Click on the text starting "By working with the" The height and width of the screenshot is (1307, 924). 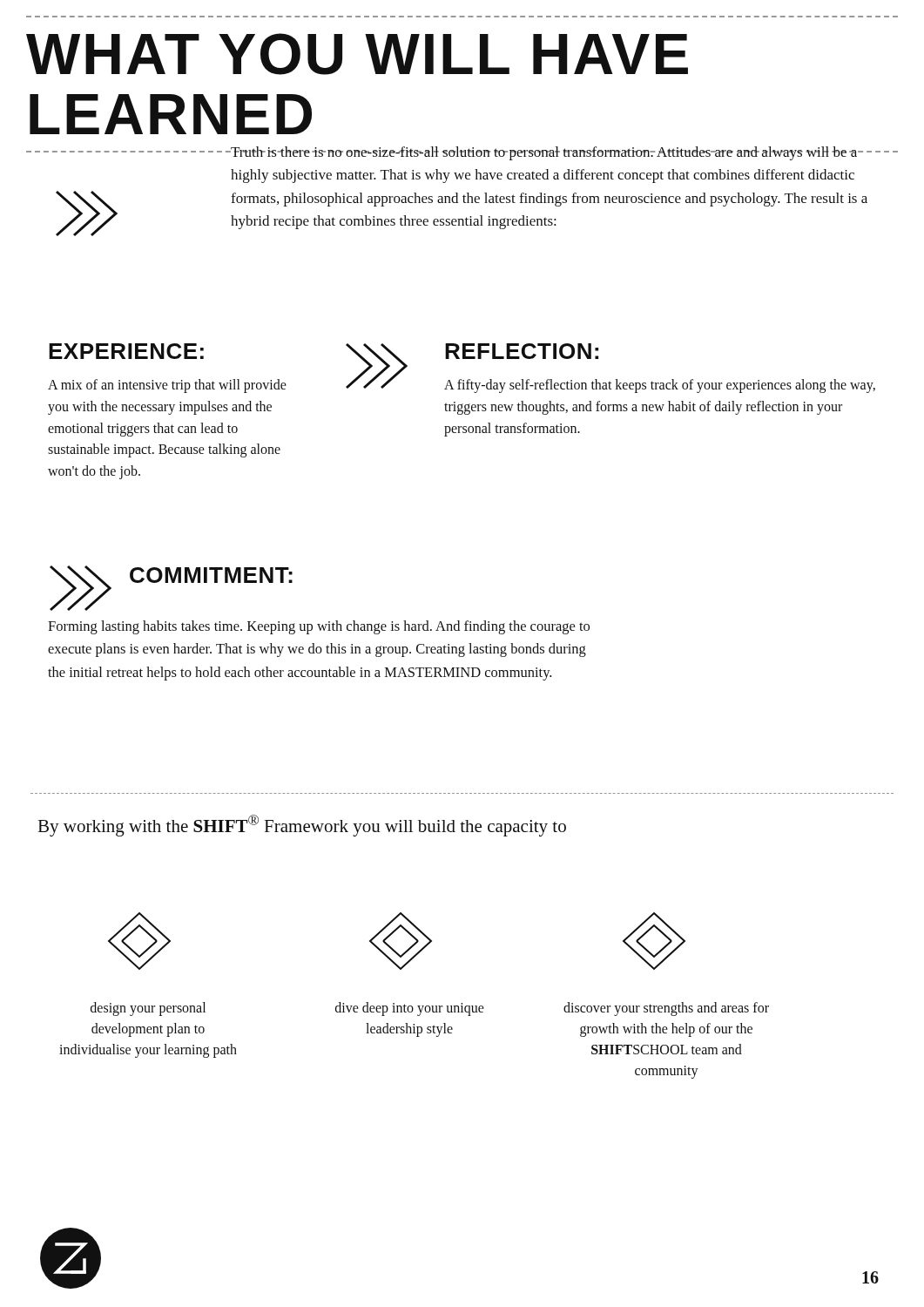tap(302, 824)
